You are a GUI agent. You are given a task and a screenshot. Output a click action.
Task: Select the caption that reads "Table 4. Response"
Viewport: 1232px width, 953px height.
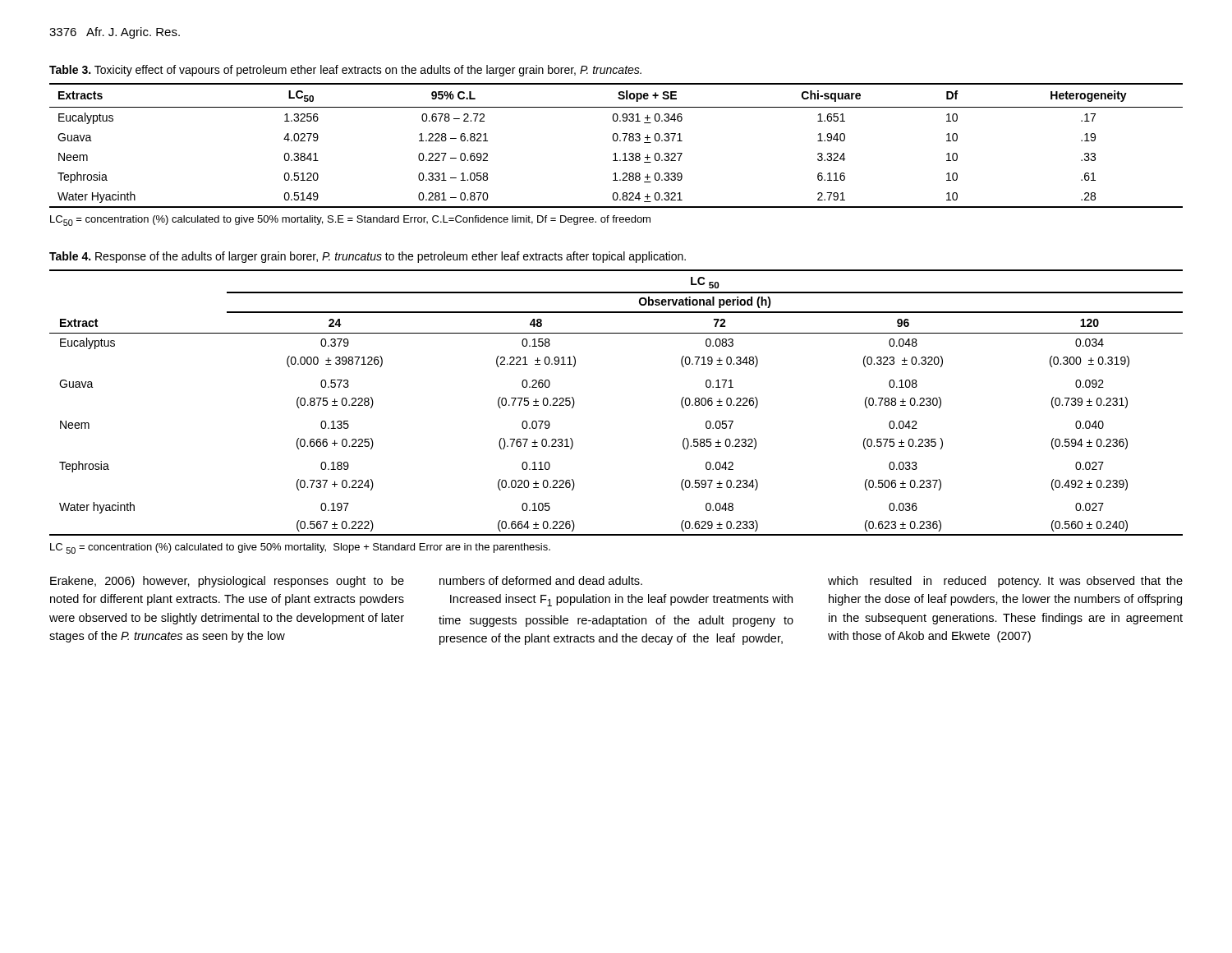[368, 257]
